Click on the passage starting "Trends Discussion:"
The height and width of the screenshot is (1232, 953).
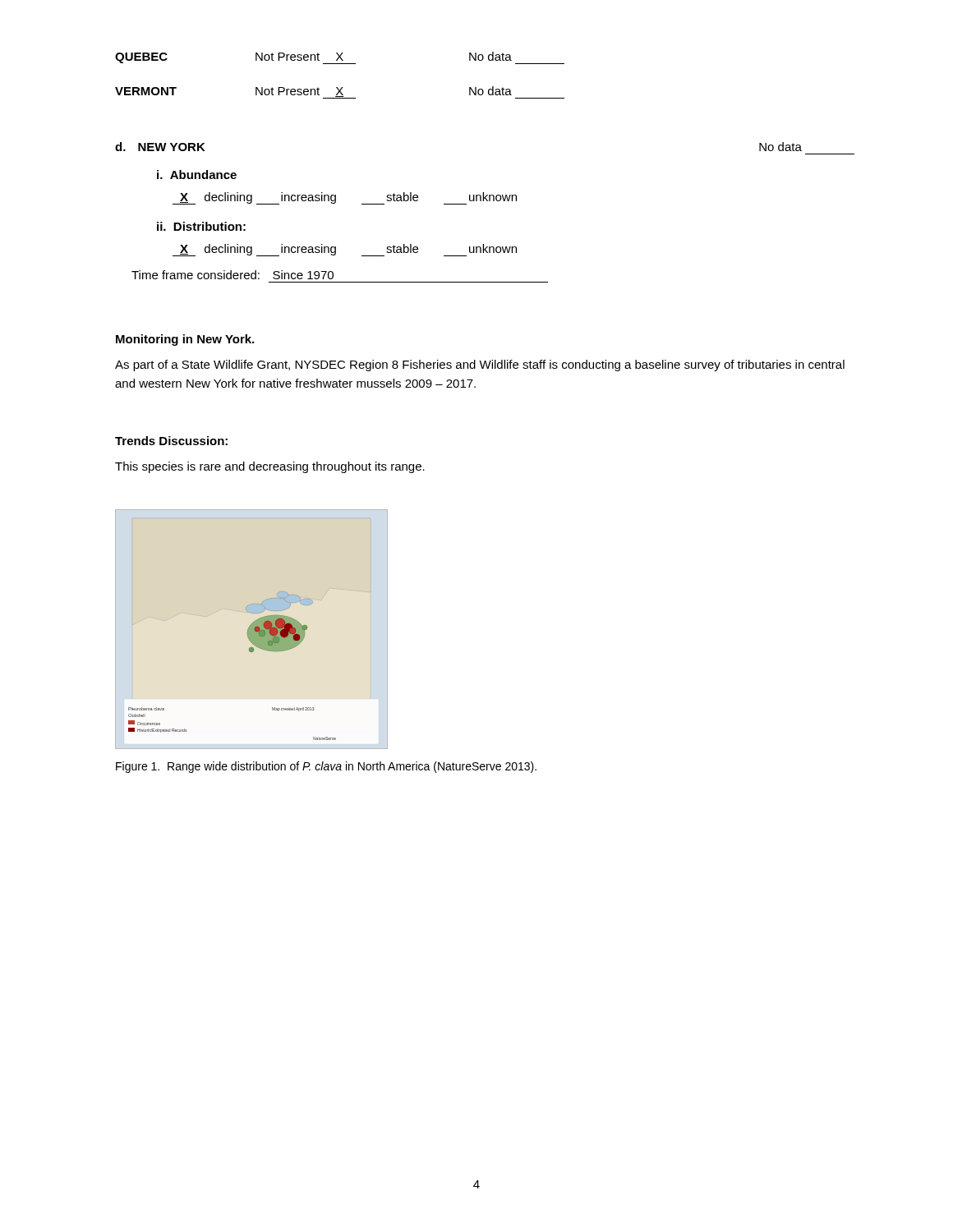(172, 441)
